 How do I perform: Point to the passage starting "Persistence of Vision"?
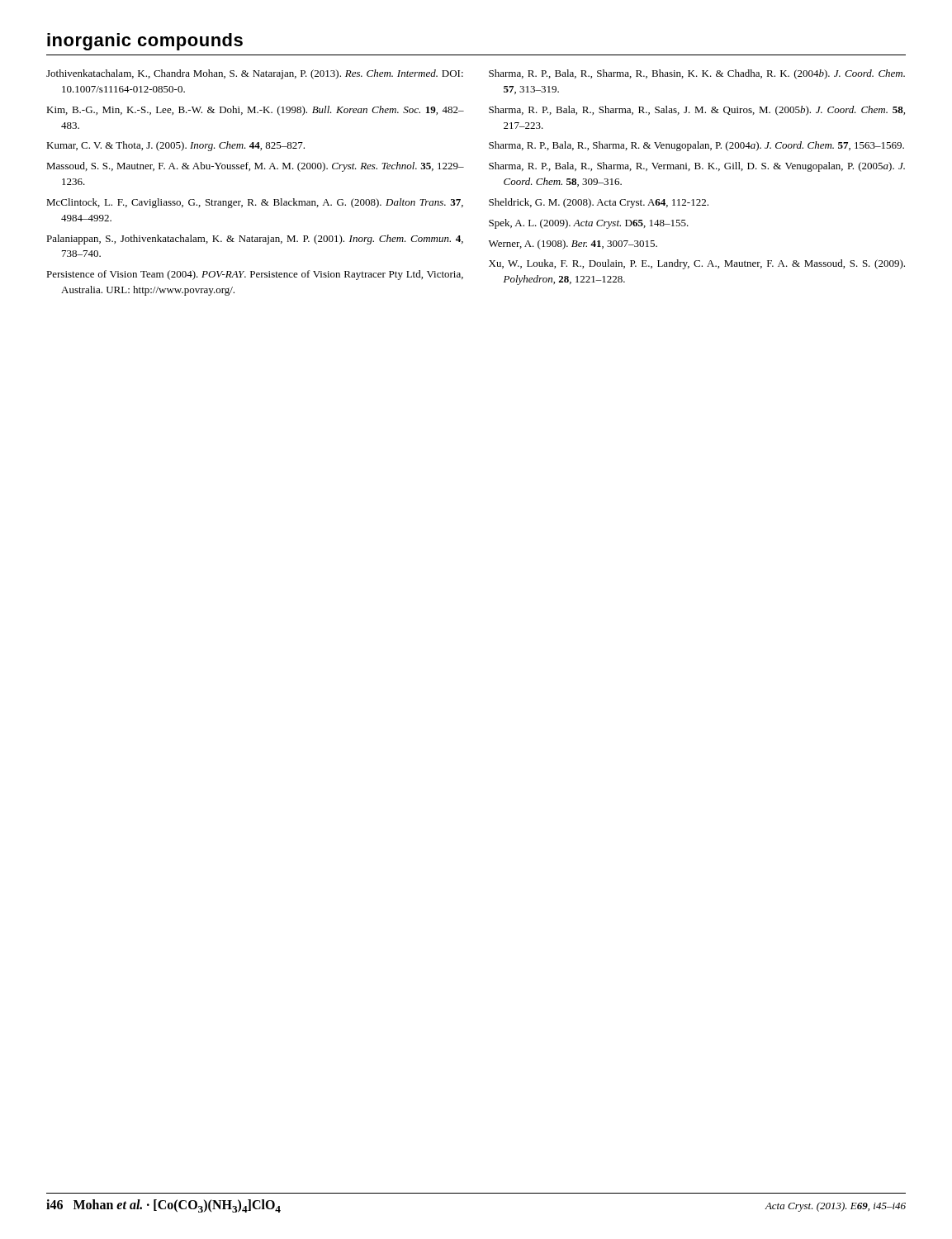pos(255,282)
